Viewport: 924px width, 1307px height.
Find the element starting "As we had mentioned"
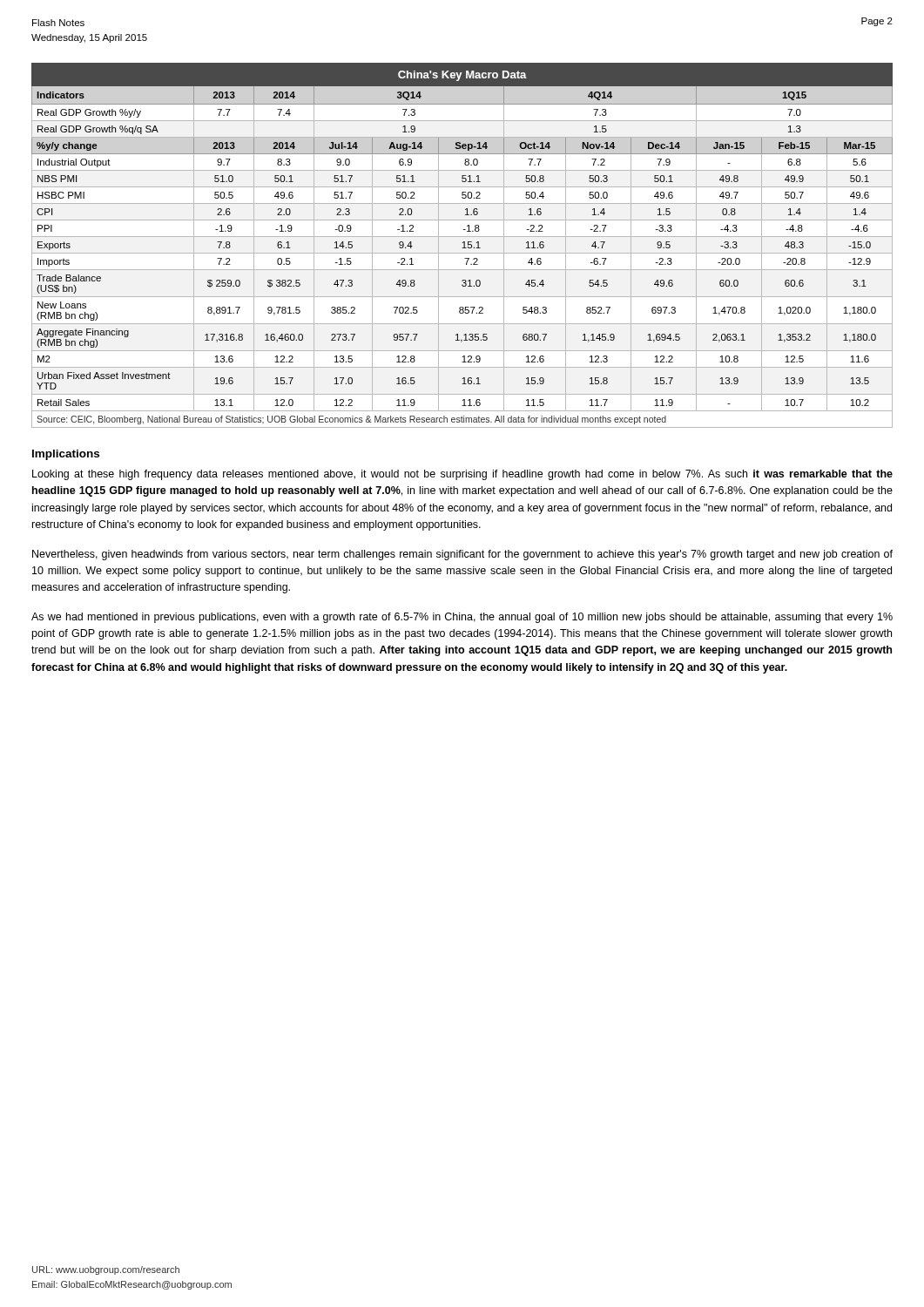click(462, 642)
